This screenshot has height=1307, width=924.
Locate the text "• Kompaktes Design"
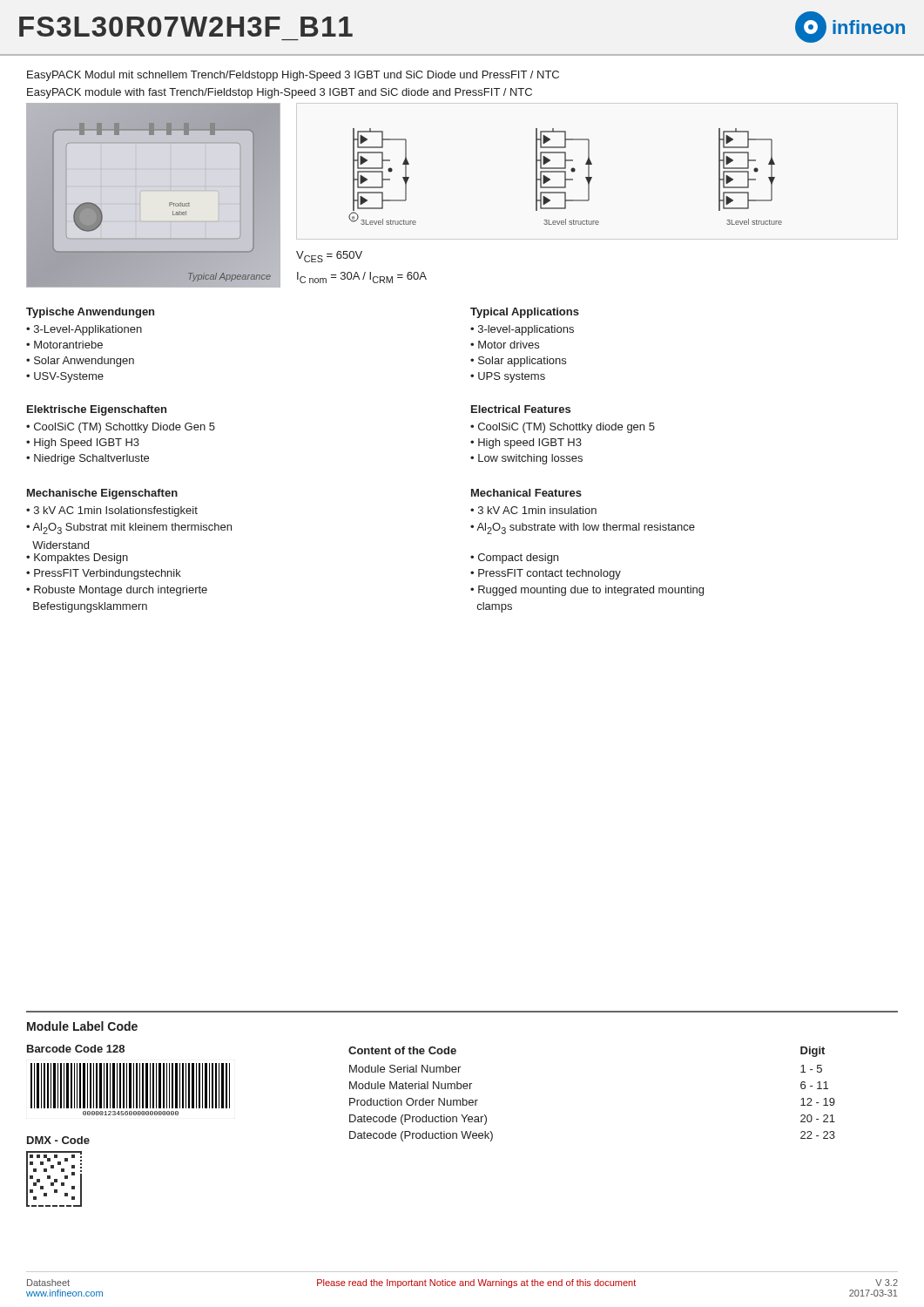pyautogui.click(x=77, y=557)
